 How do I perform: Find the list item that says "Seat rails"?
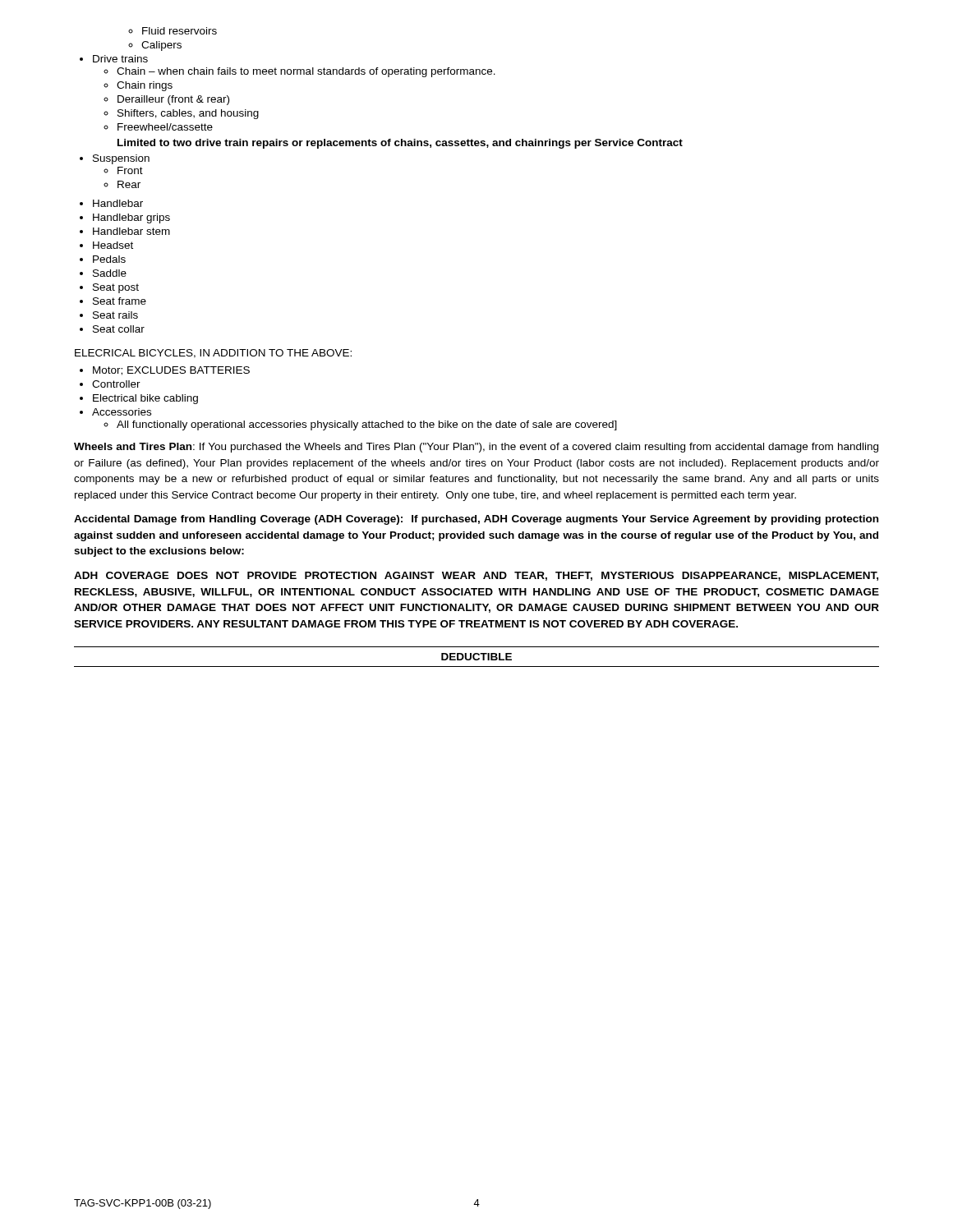click(x=109, y=315)
